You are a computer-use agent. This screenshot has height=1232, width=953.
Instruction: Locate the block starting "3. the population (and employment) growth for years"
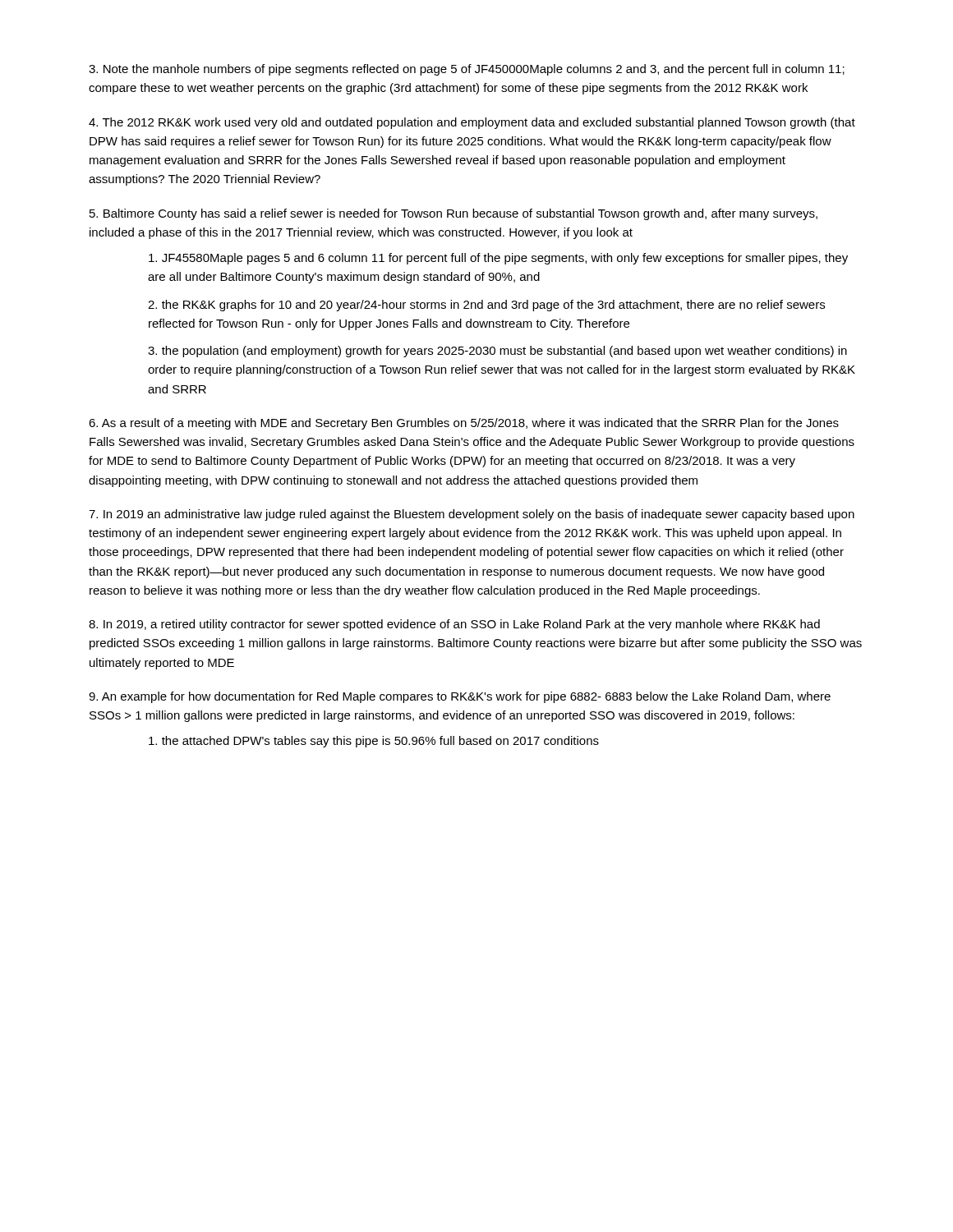click(502, 369)
